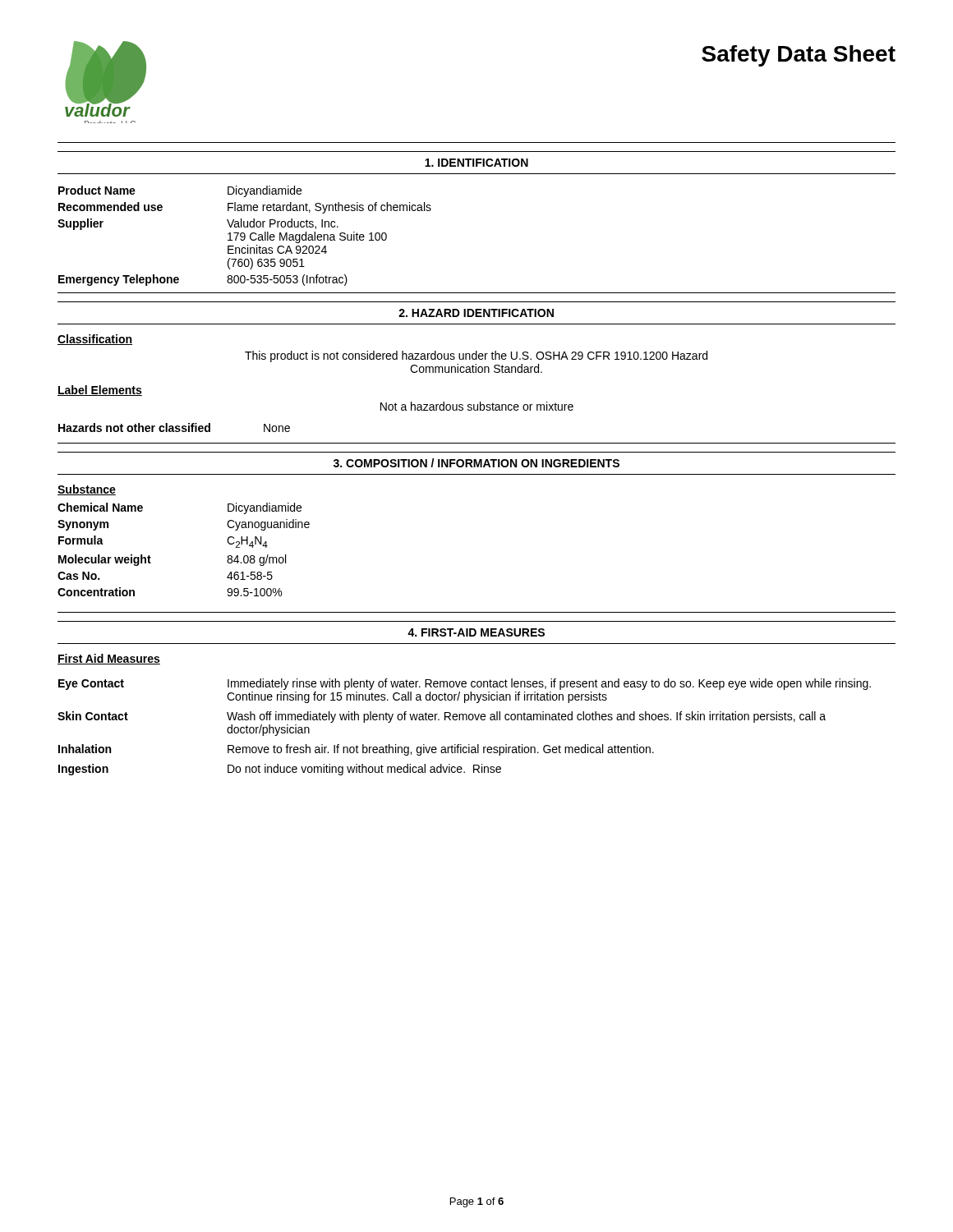Select the region starting "1. IDENTIFICATION"

coord(476,163)
